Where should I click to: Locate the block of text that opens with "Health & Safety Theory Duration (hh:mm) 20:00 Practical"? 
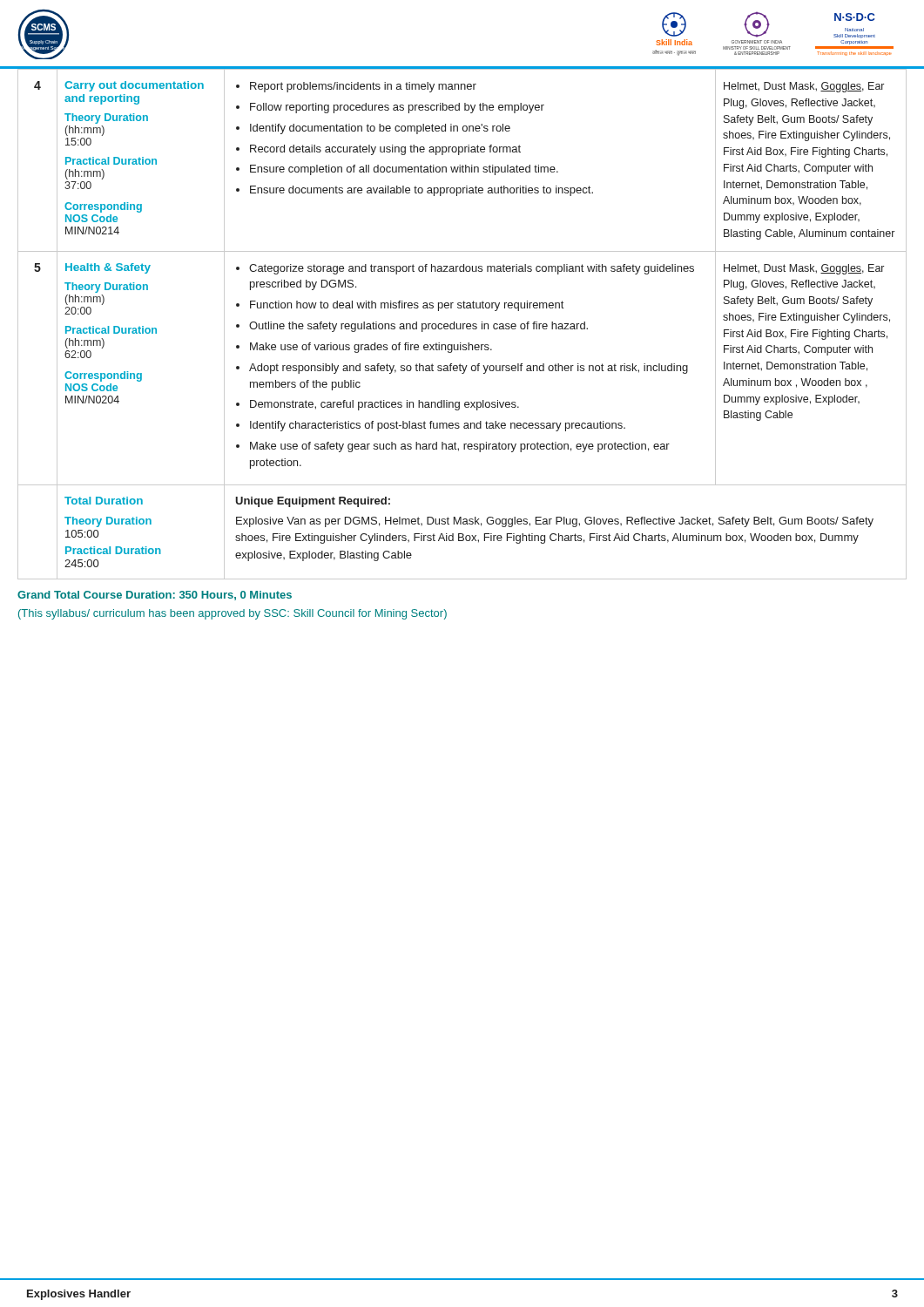(x=141, y=333)
